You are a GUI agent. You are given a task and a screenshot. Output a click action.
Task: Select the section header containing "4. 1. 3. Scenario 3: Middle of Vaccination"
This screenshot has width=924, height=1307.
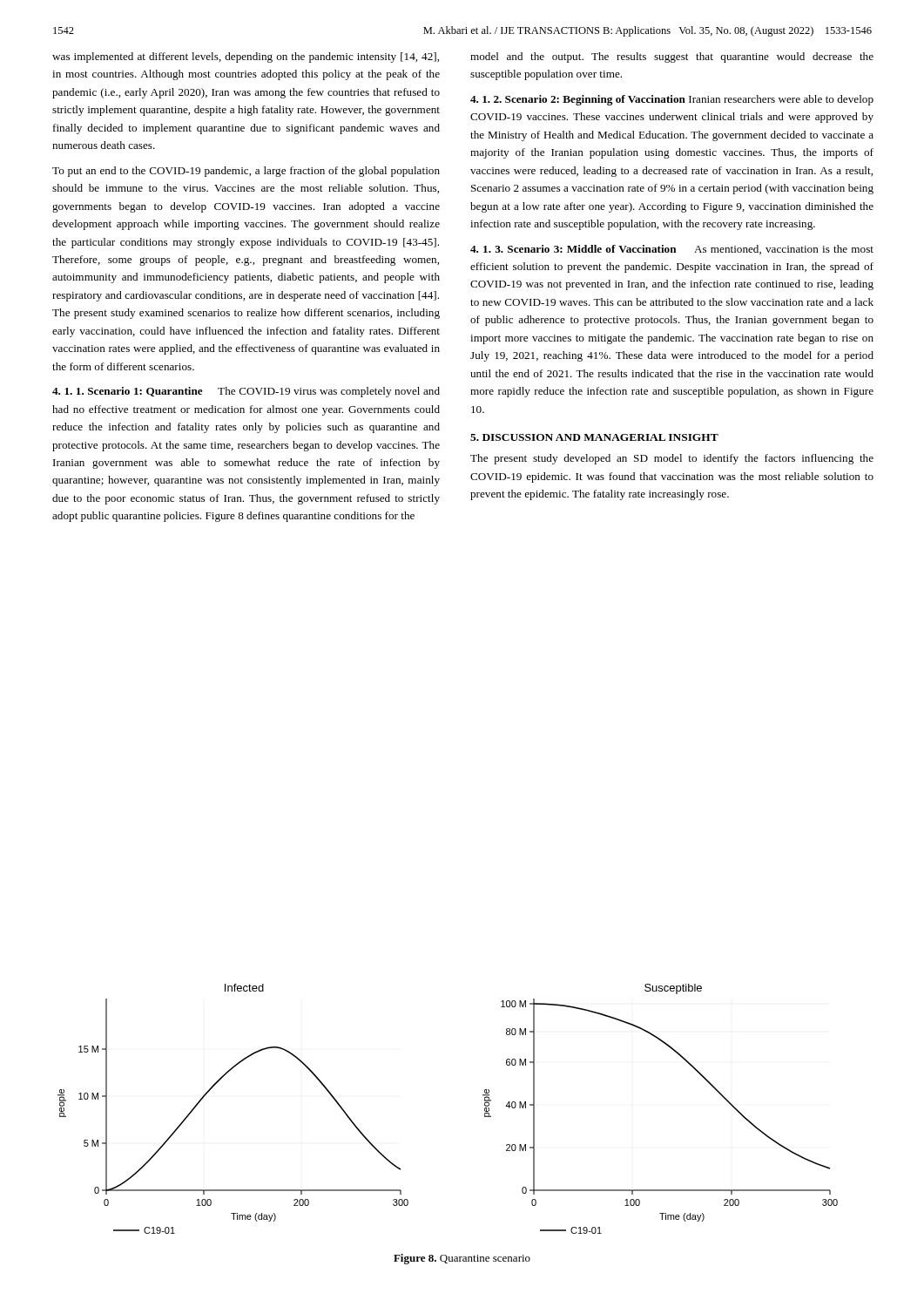pyautogui.click(x=672, y=329)
